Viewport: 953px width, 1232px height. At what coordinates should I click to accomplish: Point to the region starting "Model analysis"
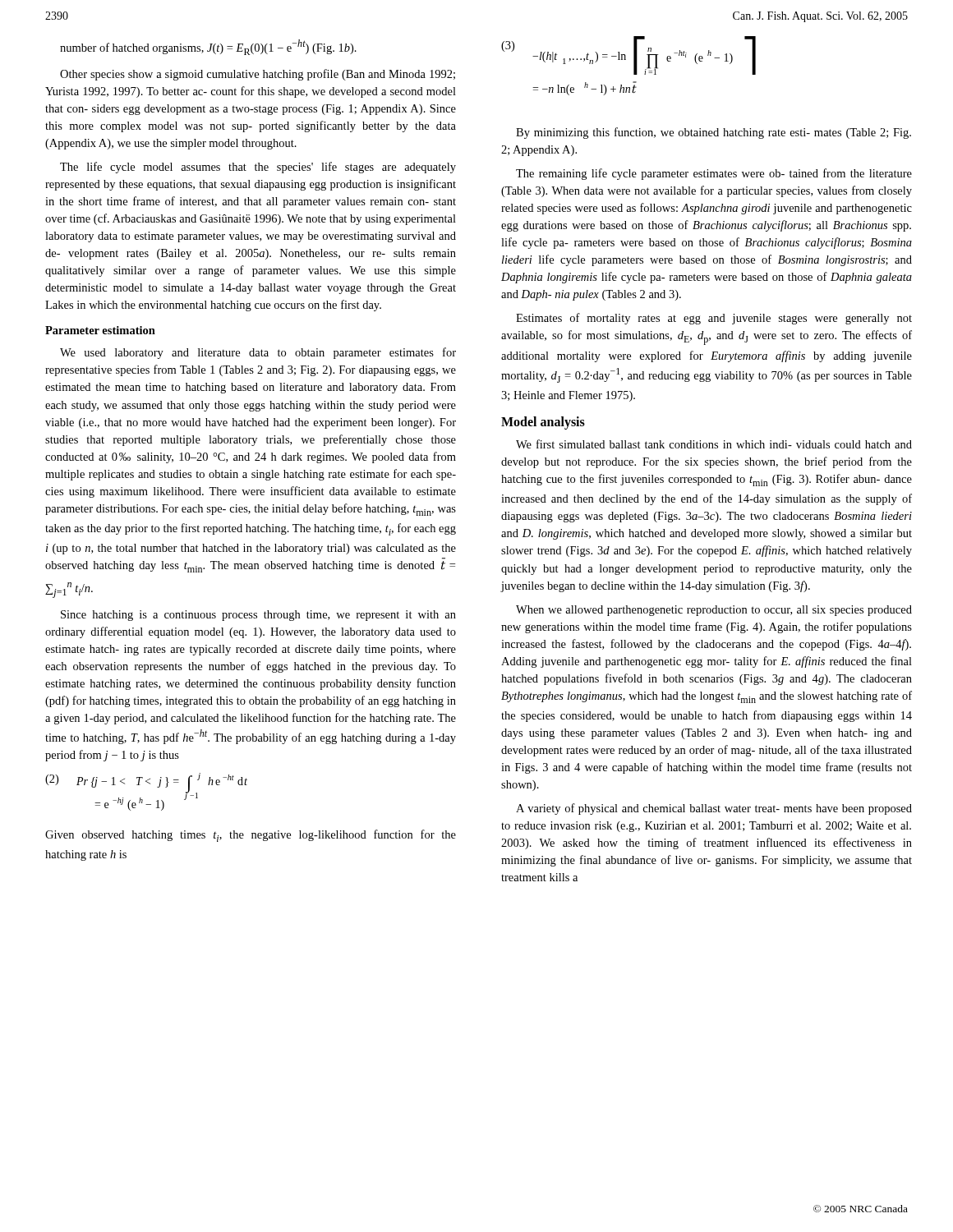[x=543, y=422]
